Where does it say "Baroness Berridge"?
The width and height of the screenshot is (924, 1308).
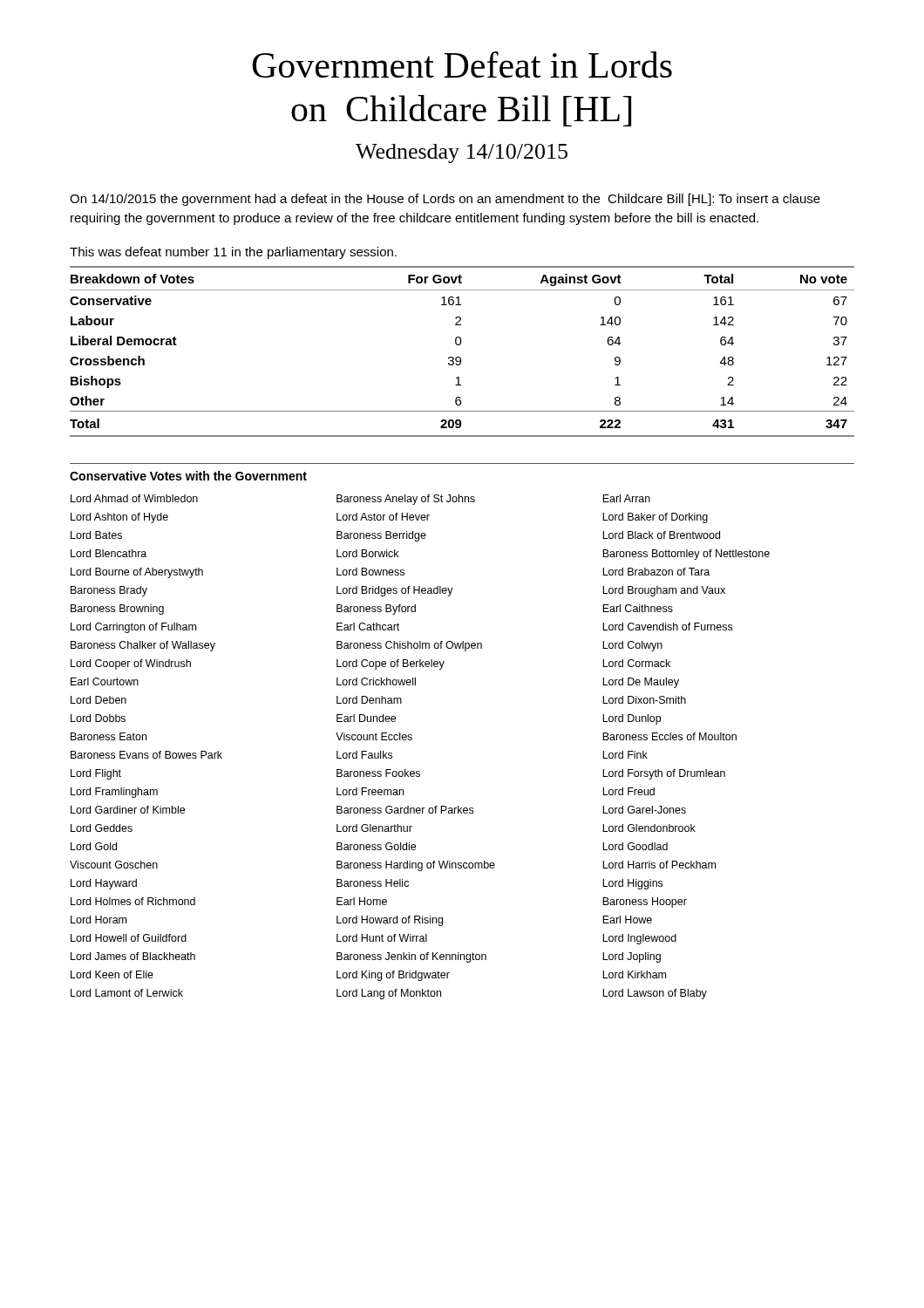(x=381, y=535)
